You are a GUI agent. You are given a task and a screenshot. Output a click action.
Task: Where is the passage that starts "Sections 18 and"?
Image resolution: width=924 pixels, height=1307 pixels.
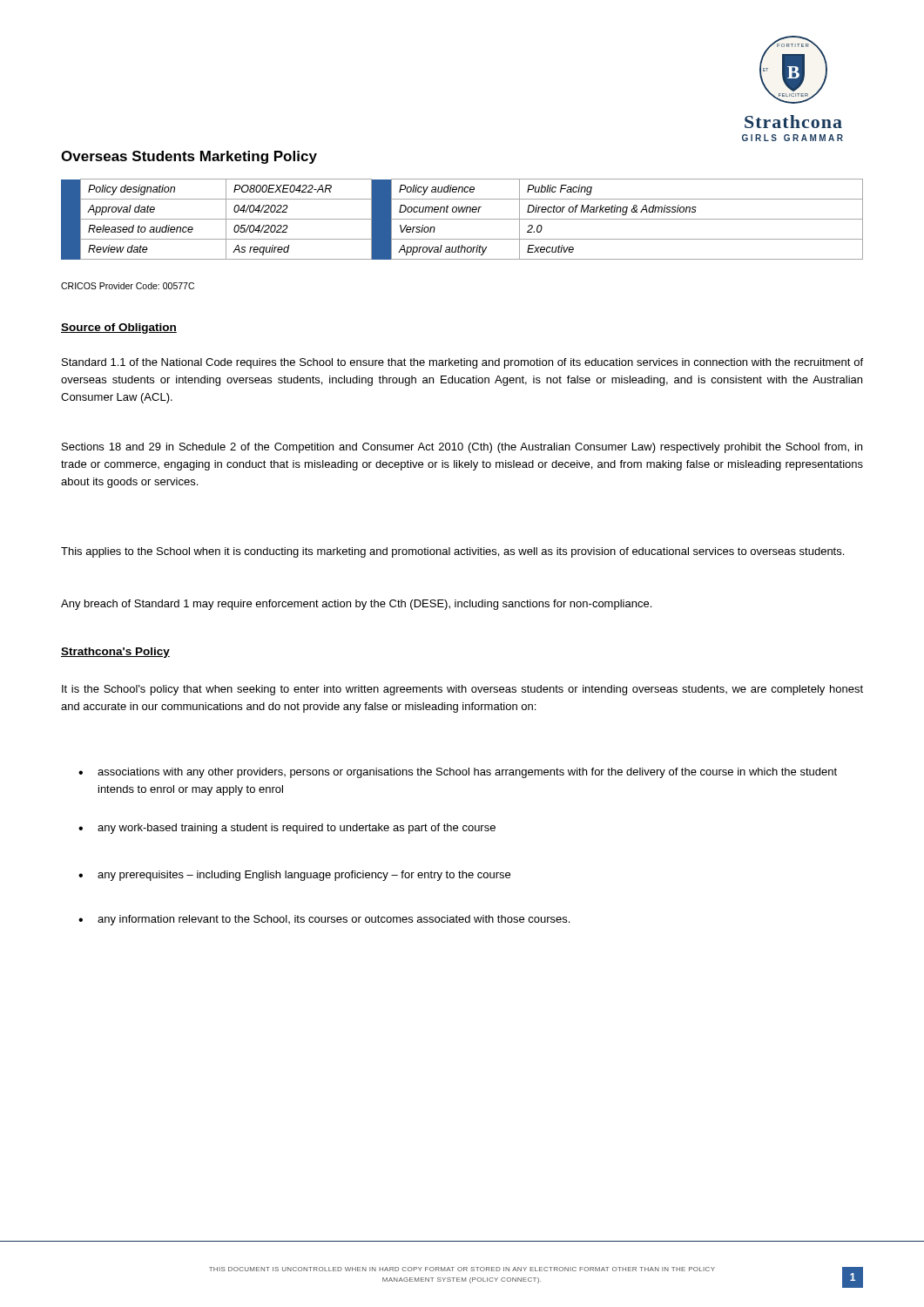coord(462,465)
